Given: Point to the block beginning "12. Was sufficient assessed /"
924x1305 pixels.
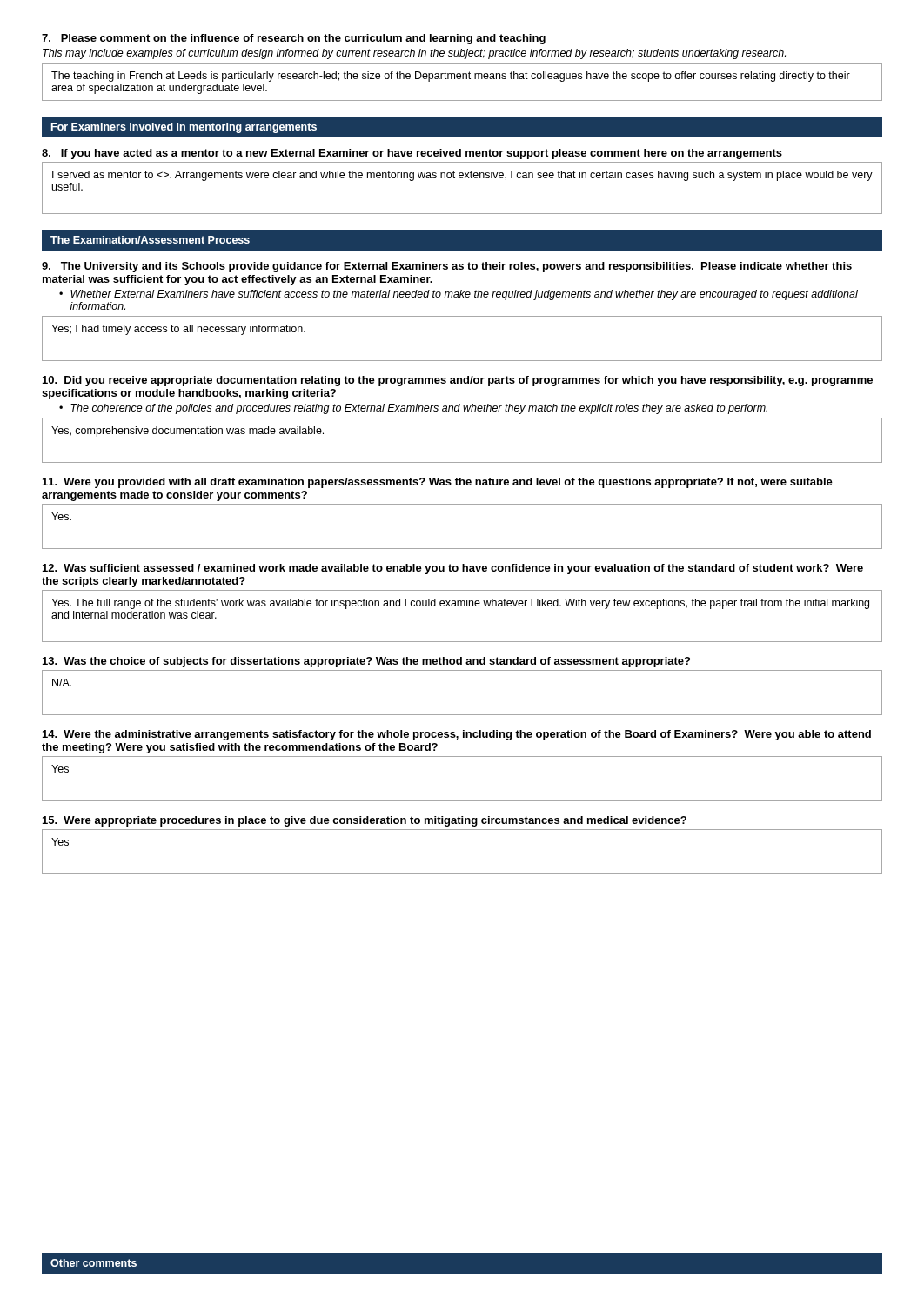Looking at the screenshot, I should (462, 602).
